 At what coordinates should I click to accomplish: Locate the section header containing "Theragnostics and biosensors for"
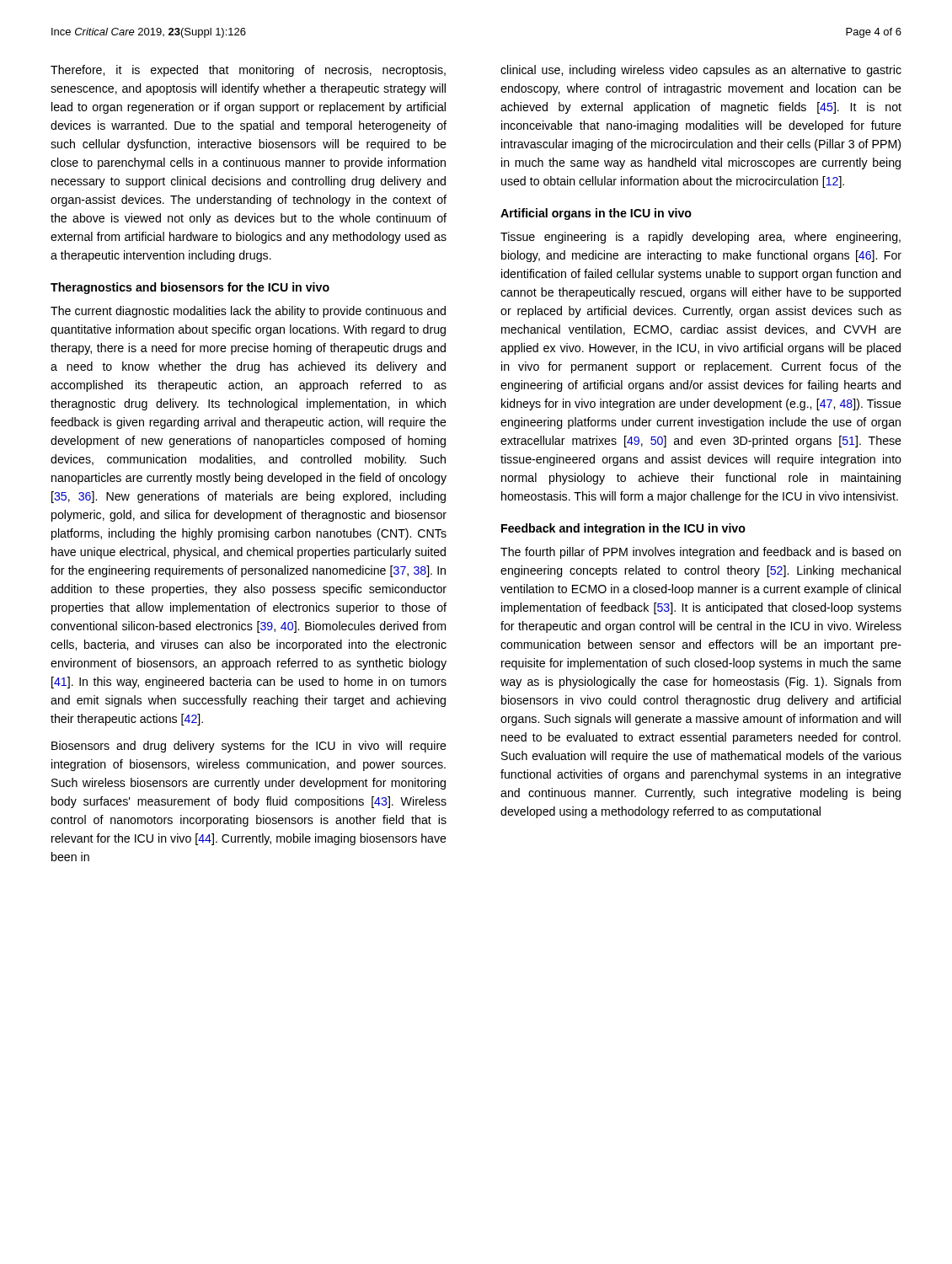[x=190, y=287]
